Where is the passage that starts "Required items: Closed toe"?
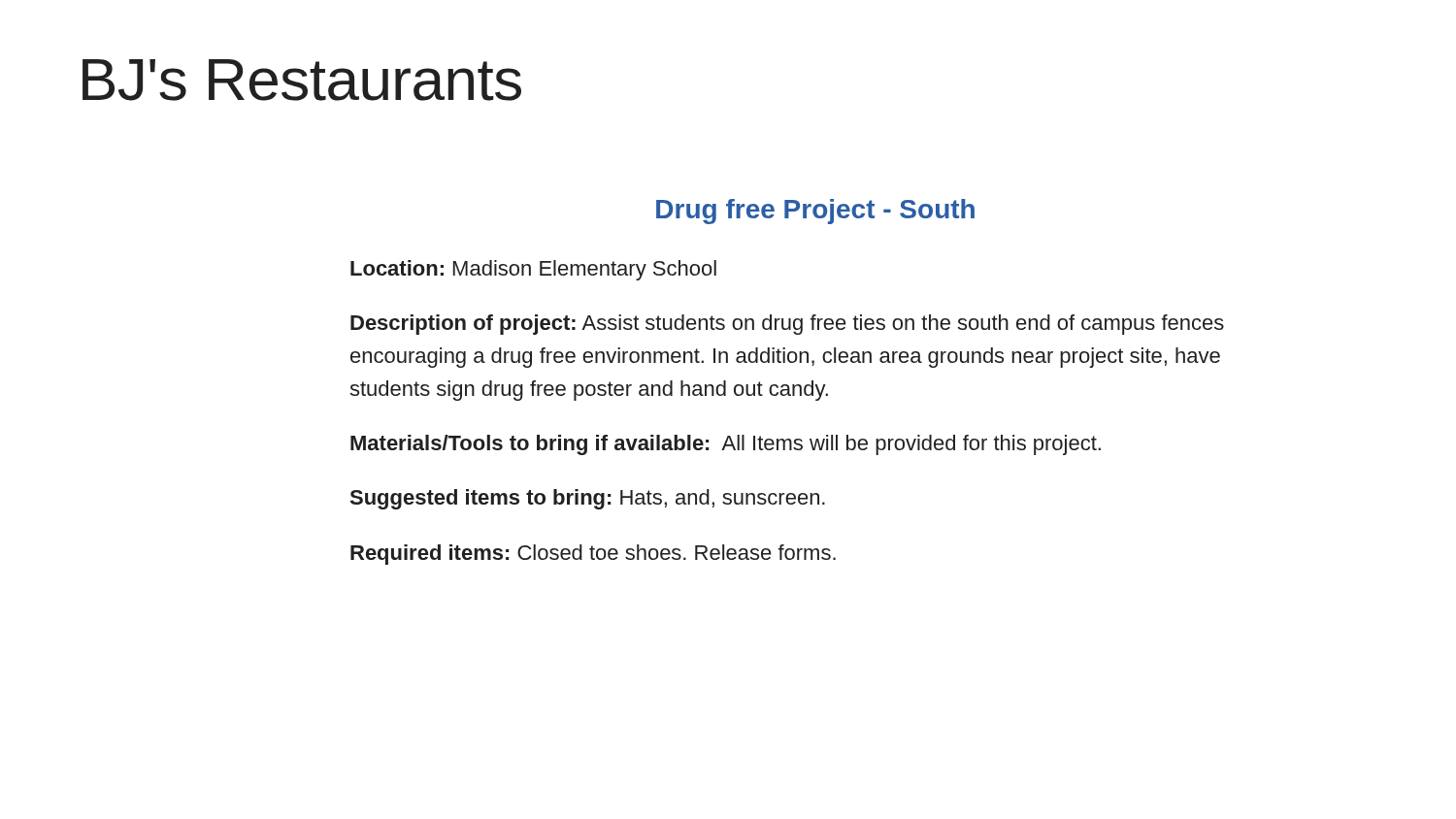 pyautogui.click(x=593, y=552)
